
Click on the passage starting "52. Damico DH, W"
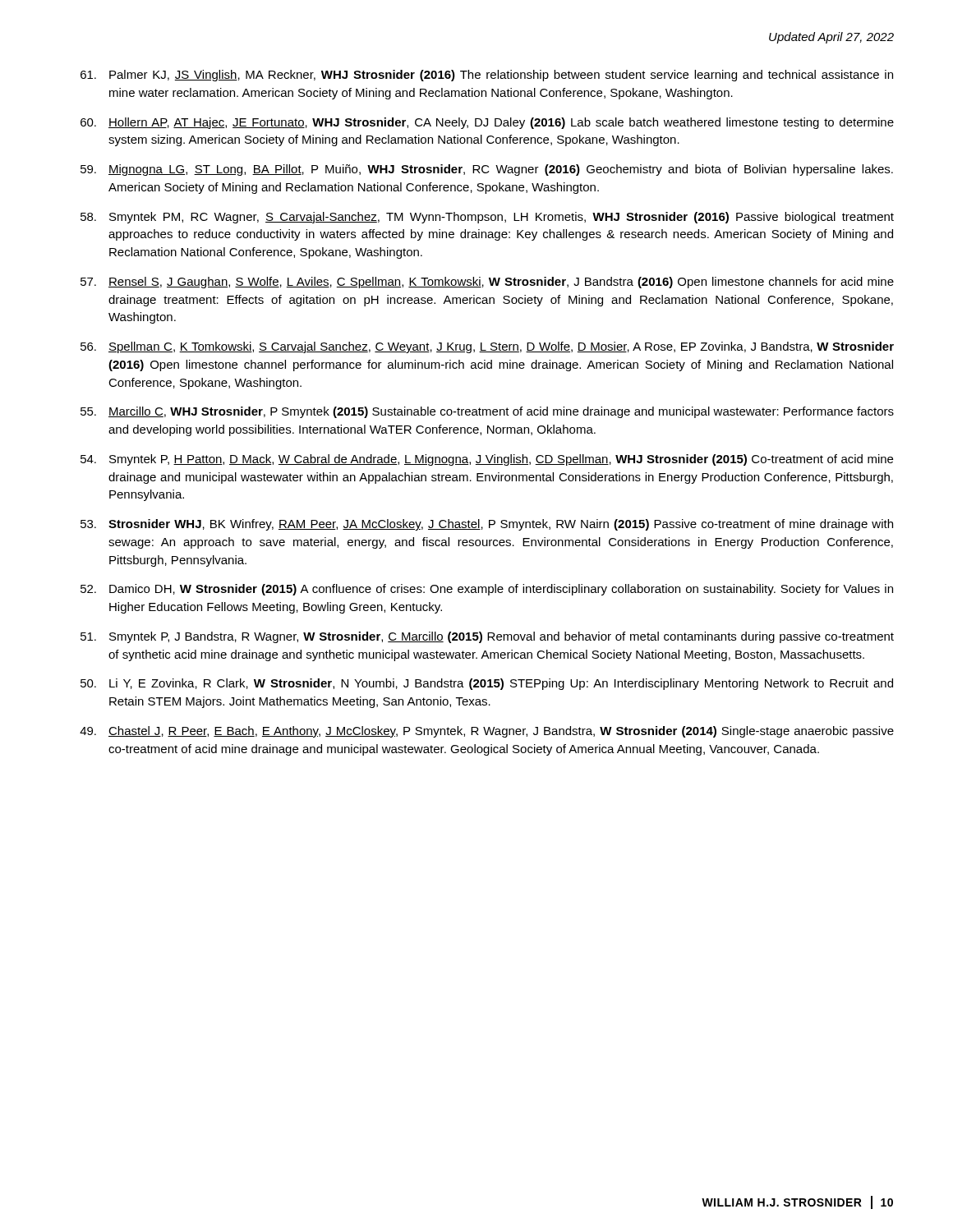coord(476,598)
